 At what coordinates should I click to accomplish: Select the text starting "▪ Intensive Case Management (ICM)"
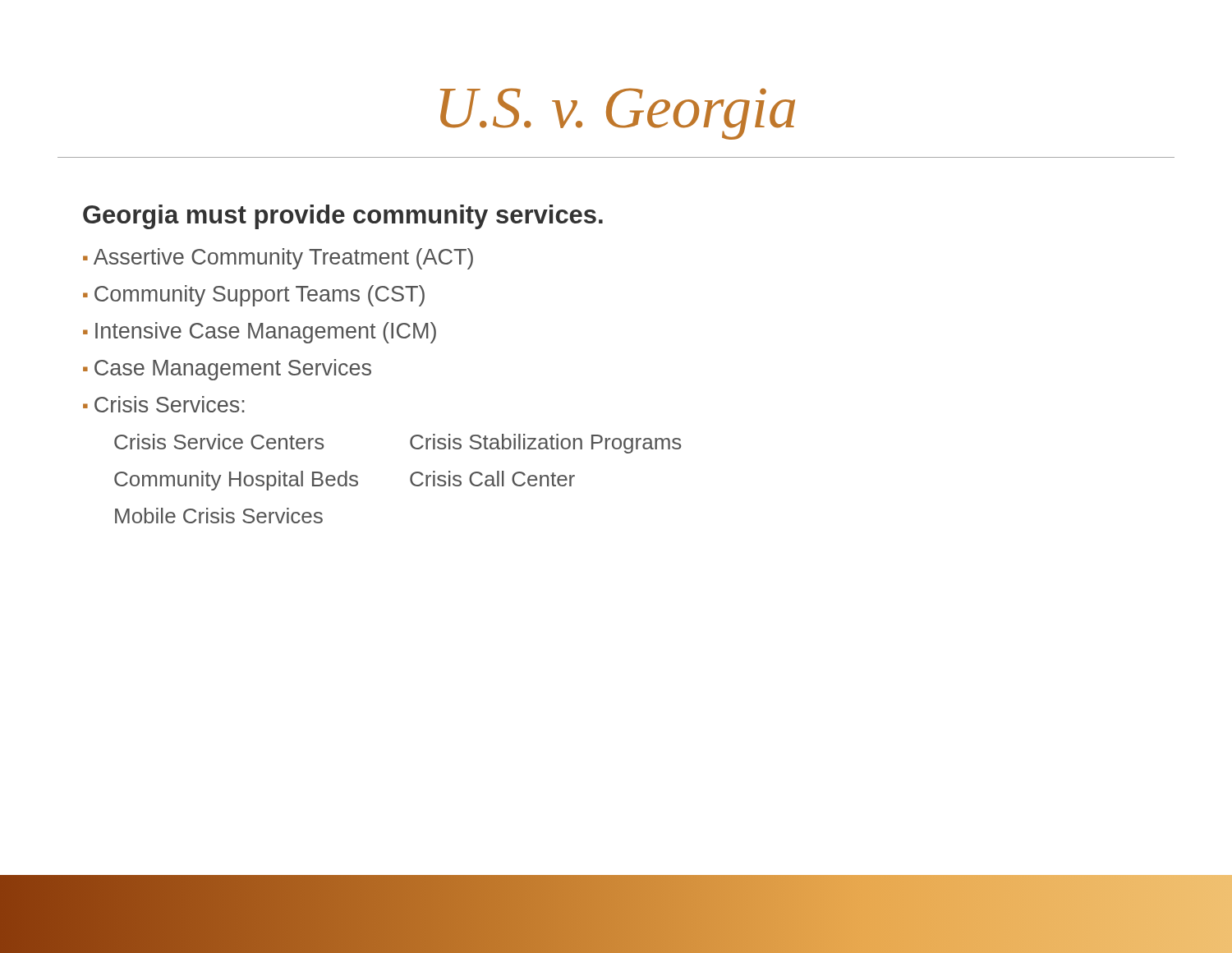(x=260, y=332)
